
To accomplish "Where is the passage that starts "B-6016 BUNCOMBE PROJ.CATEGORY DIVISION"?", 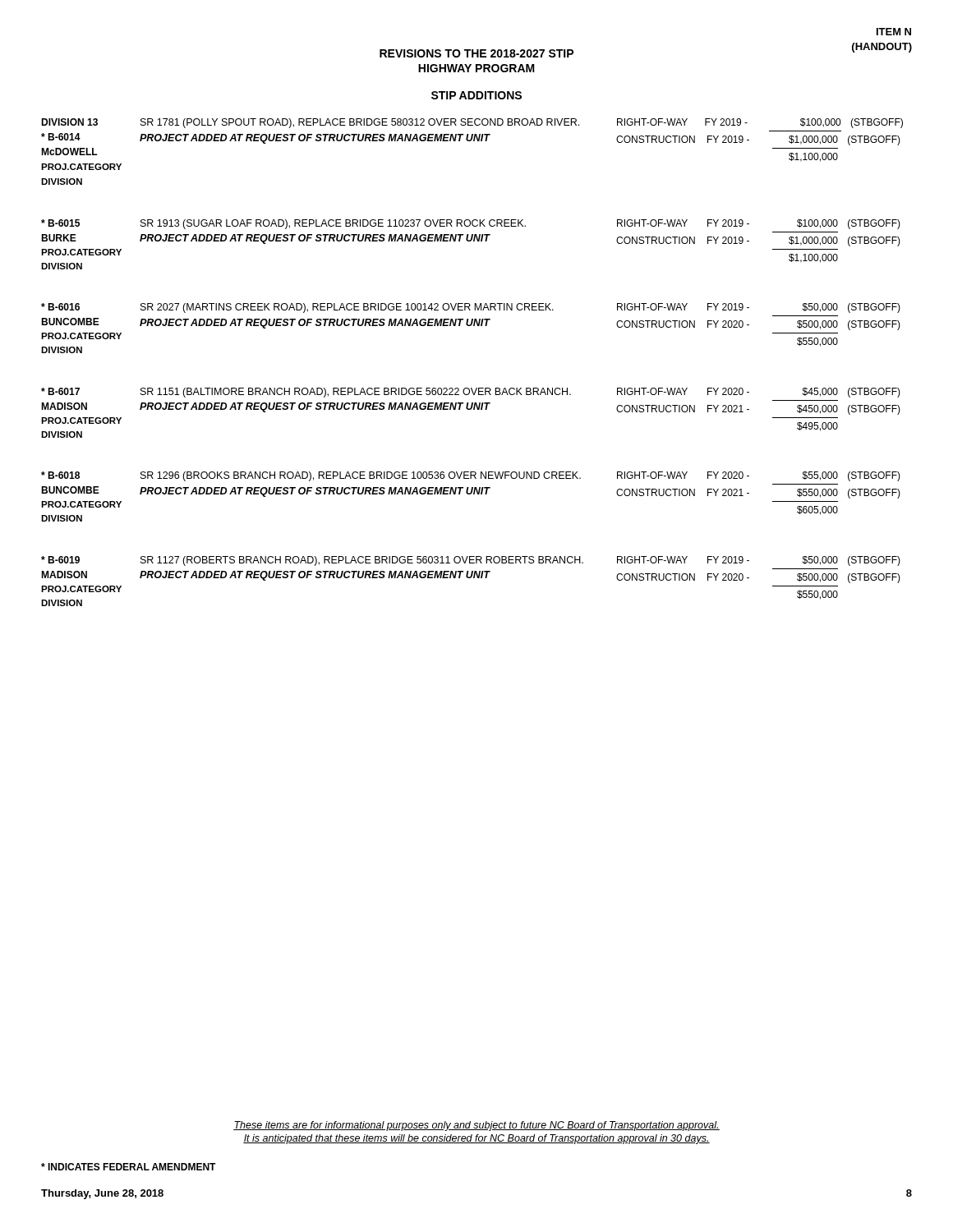I will pos(476,329).
